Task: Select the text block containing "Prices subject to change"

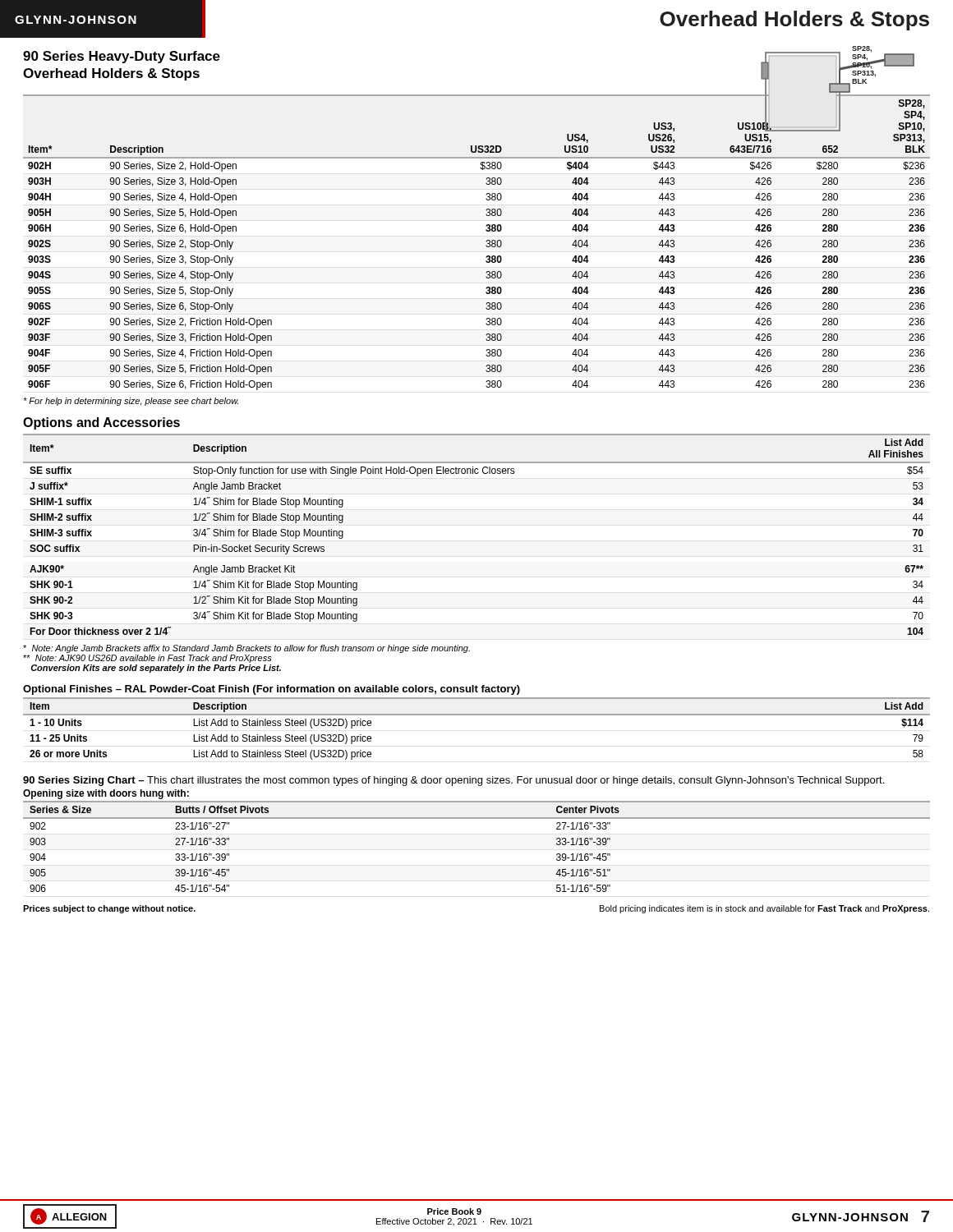Action: (x=110, y=909)
